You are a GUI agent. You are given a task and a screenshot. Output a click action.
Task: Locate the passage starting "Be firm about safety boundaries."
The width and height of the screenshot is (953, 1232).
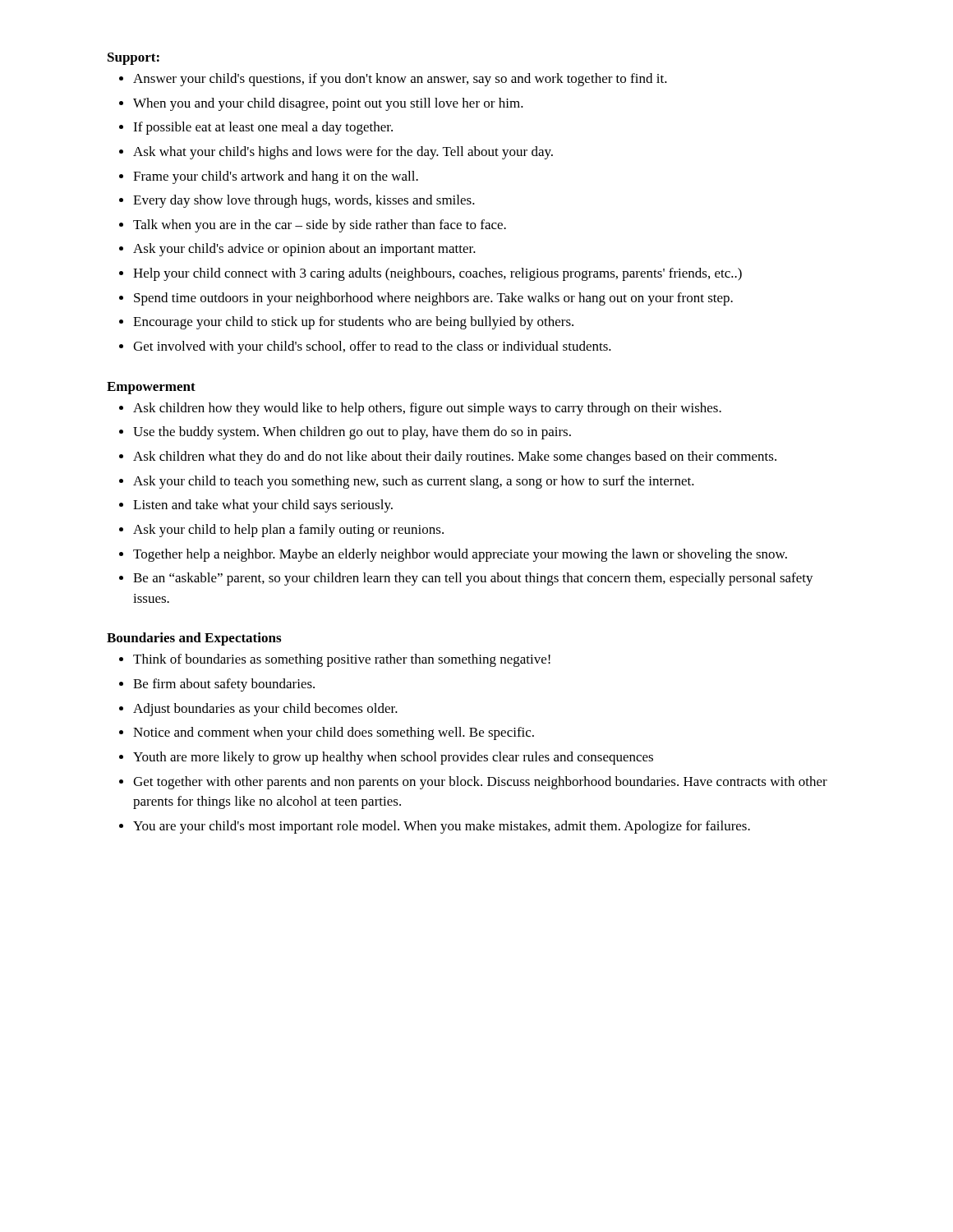click(224, 685)
